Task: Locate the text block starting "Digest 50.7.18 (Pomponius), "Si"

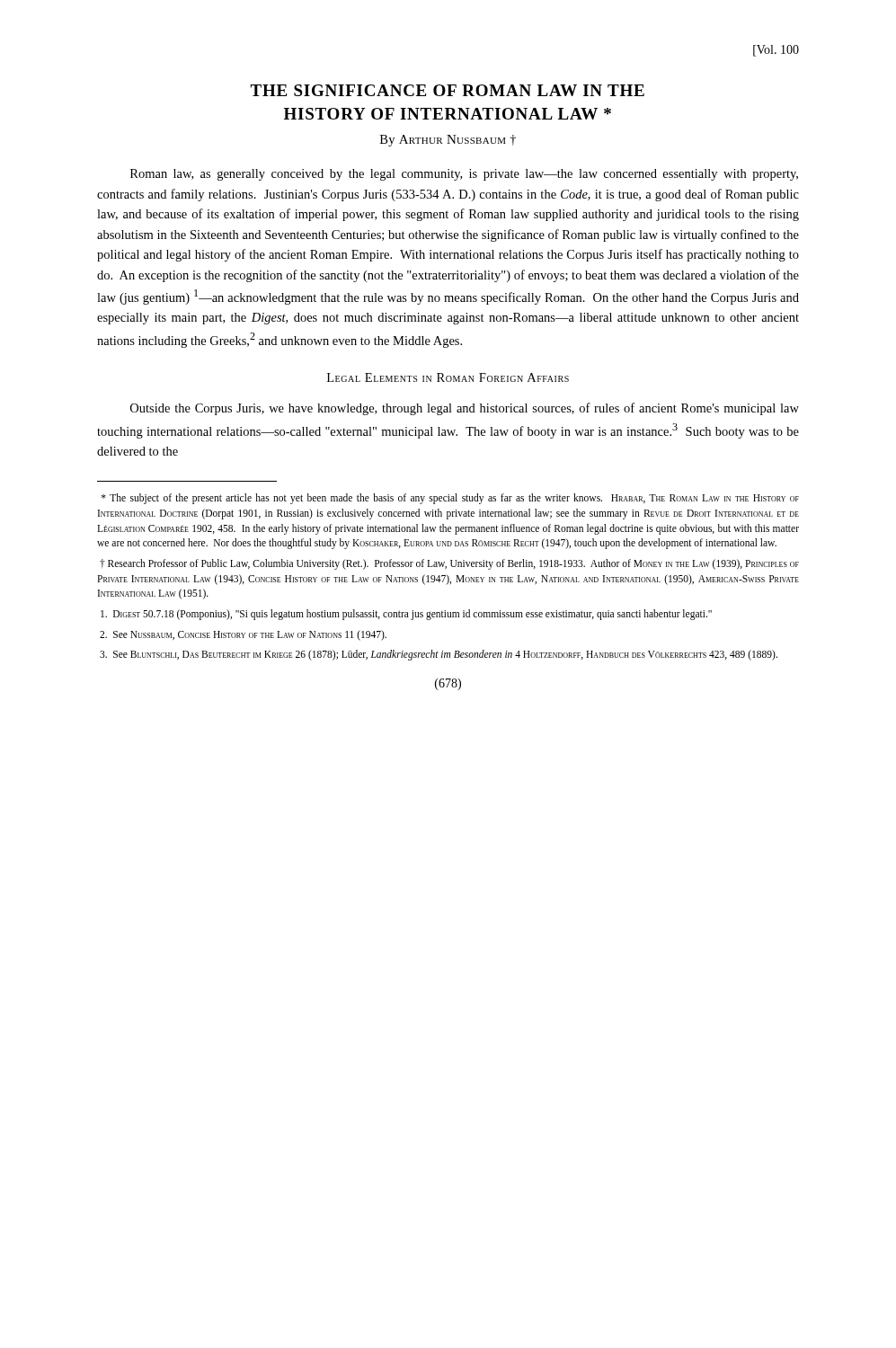Action: pos(448,614)
